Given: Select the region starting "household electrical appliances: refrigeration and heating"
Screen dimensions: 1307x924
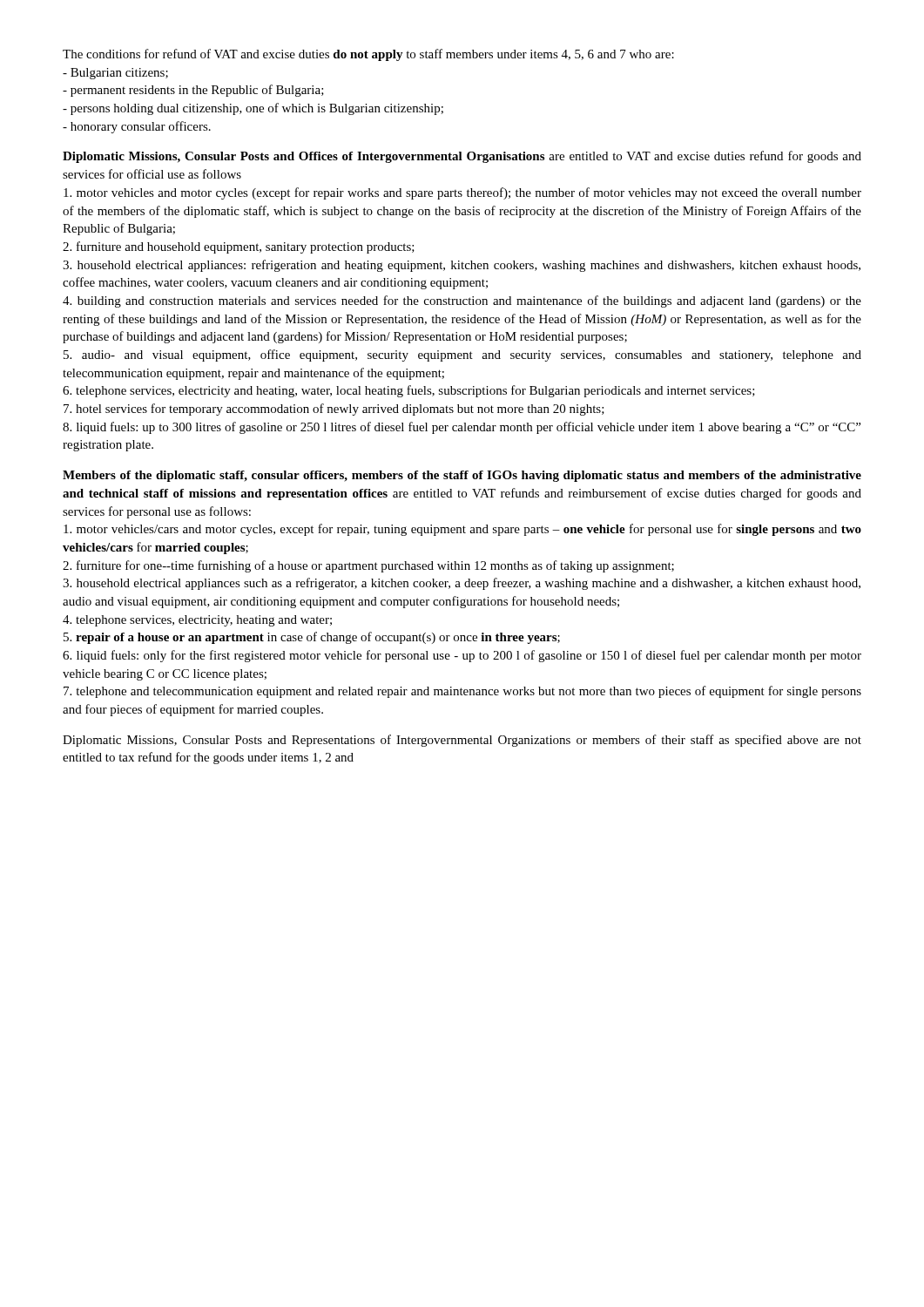Looking at the screenshot, I should coord(462,273).
